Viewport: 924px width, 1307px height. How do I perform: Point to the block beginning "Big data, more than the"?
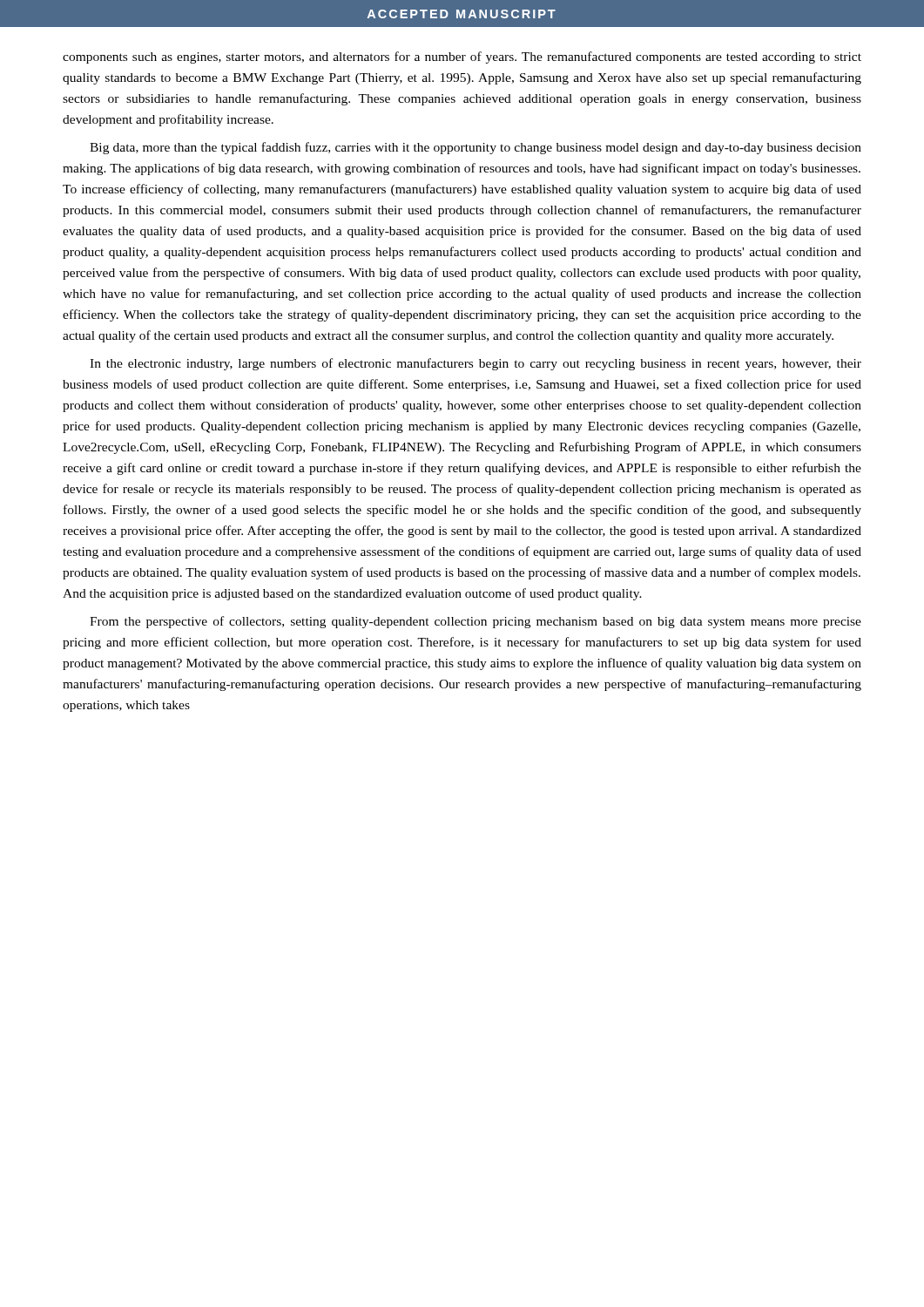[x=462, y=241]
